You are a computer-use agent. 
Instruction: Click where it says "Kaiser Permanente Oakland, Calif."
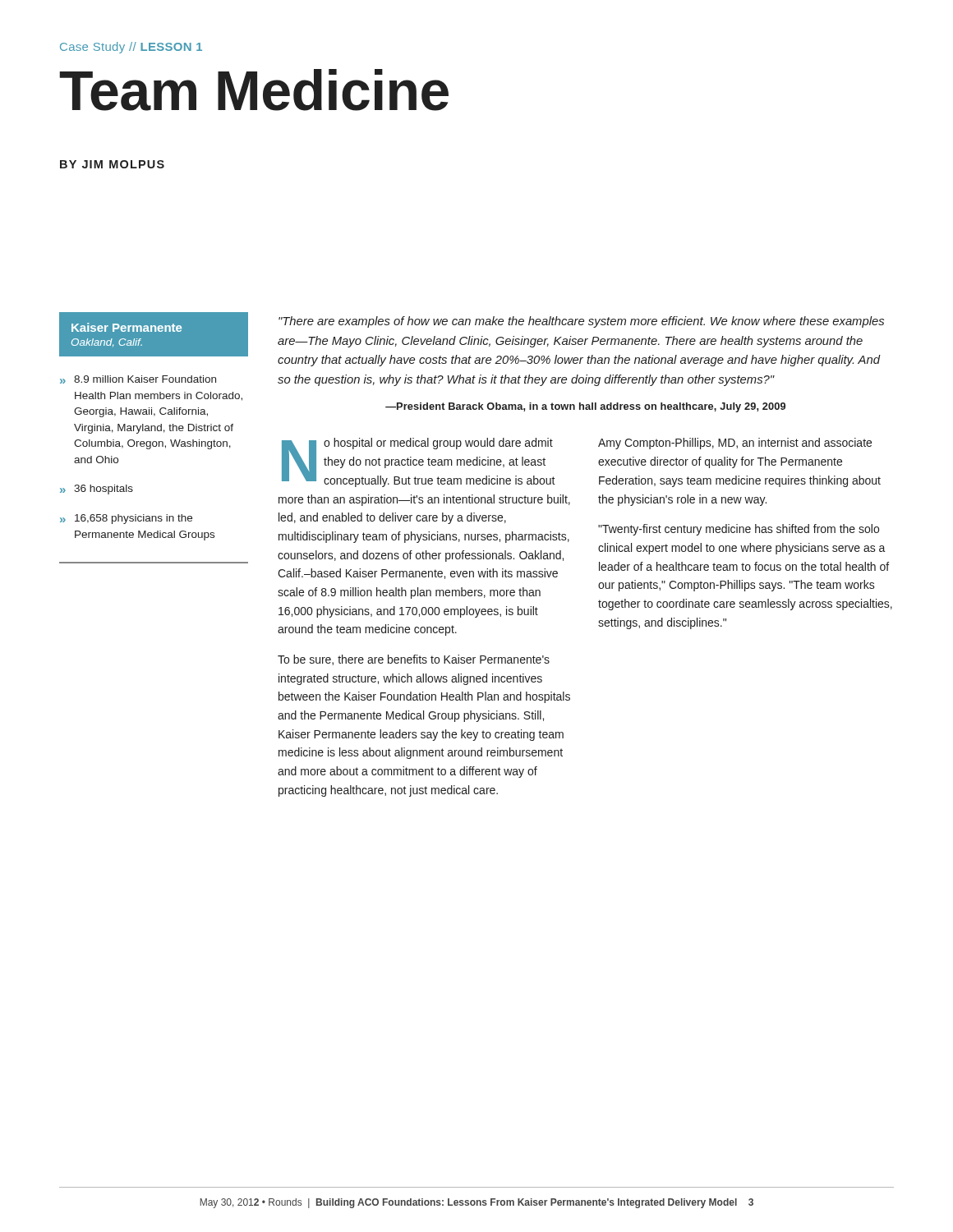(x=154, y=334)
